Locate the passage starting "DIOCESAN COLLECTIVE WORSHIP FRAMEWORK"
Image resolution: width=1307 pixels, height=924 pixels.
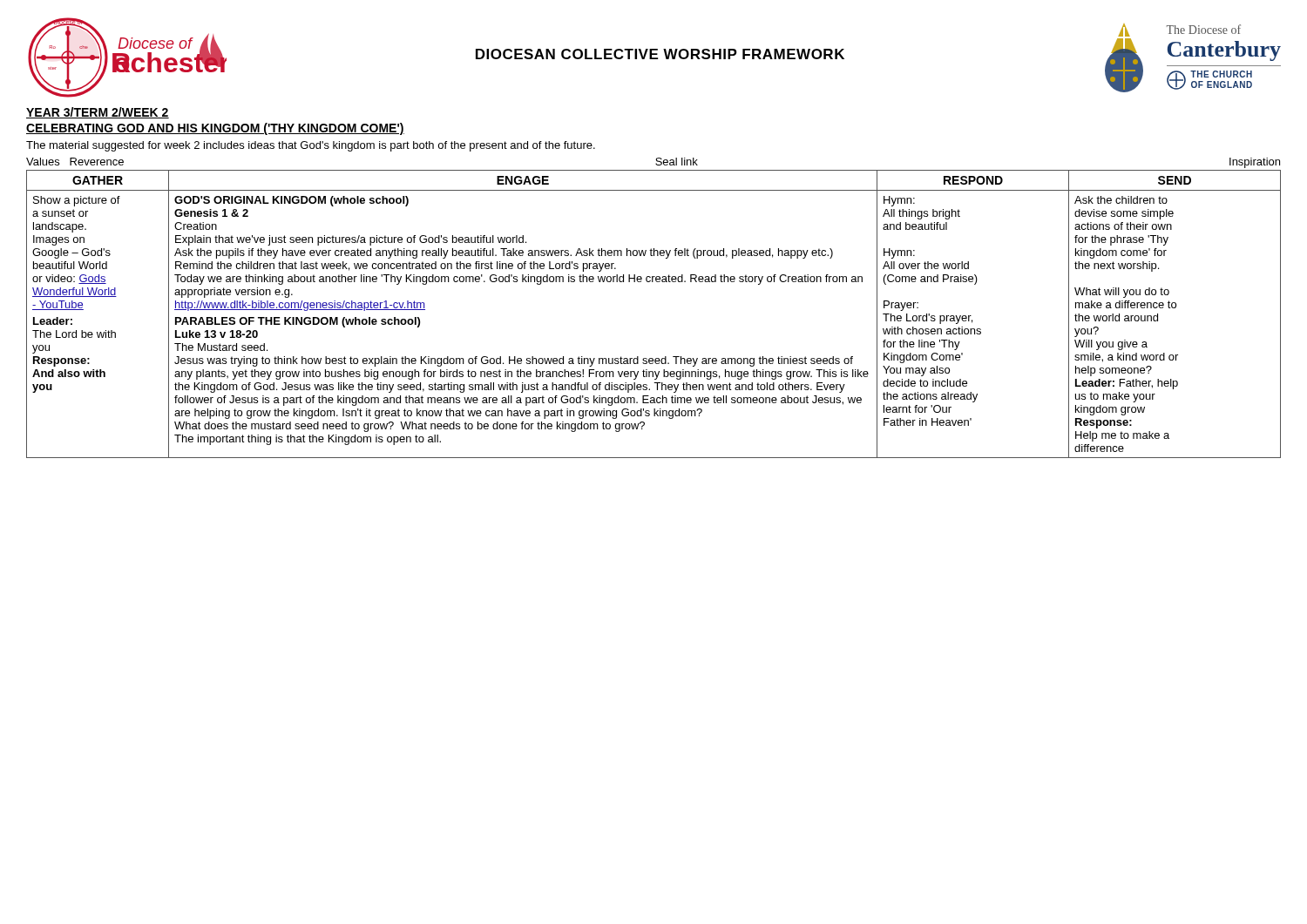(x=660, y=54)
